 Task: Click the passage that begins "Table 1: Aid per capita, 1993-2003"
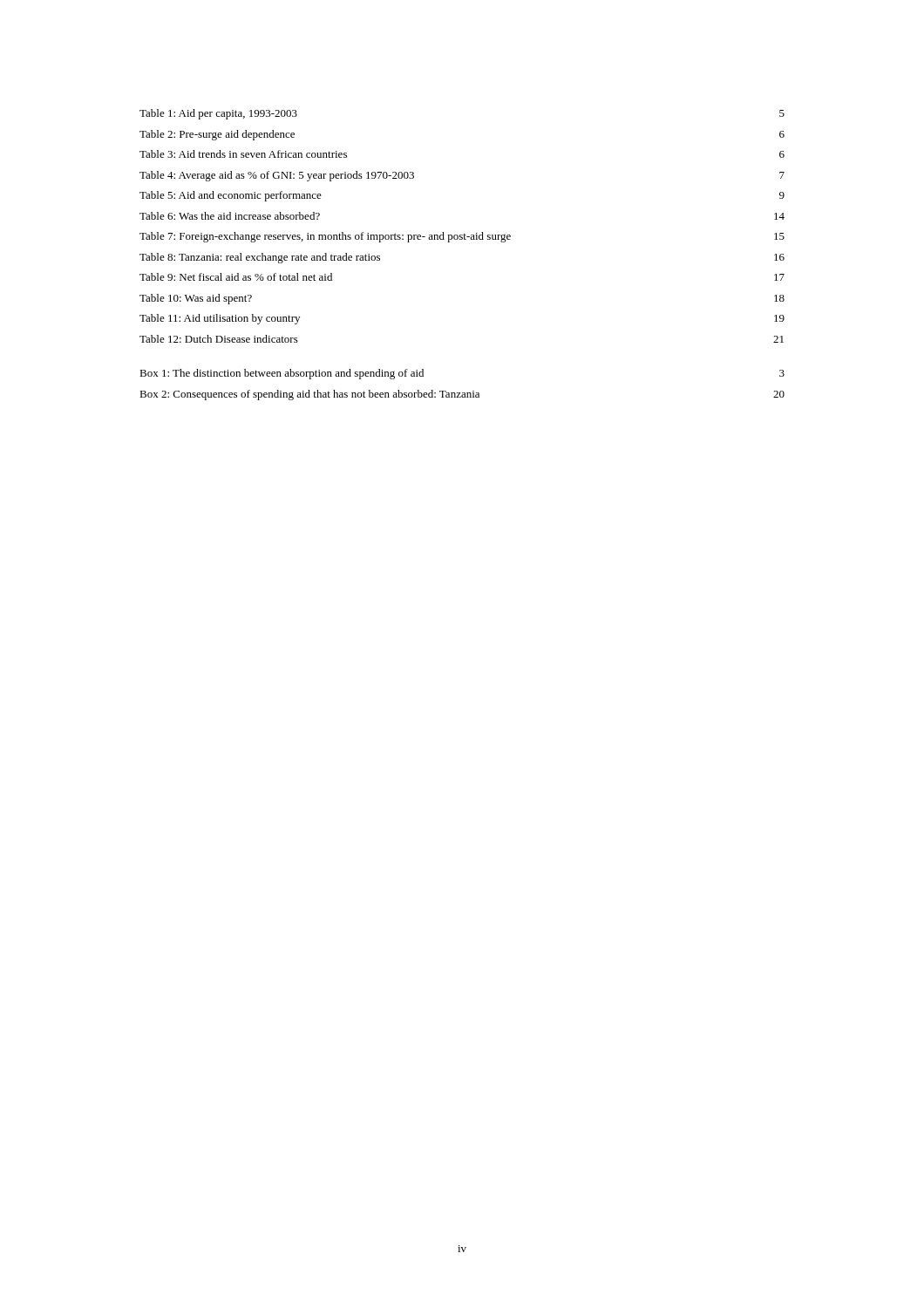tap(223, 114)
